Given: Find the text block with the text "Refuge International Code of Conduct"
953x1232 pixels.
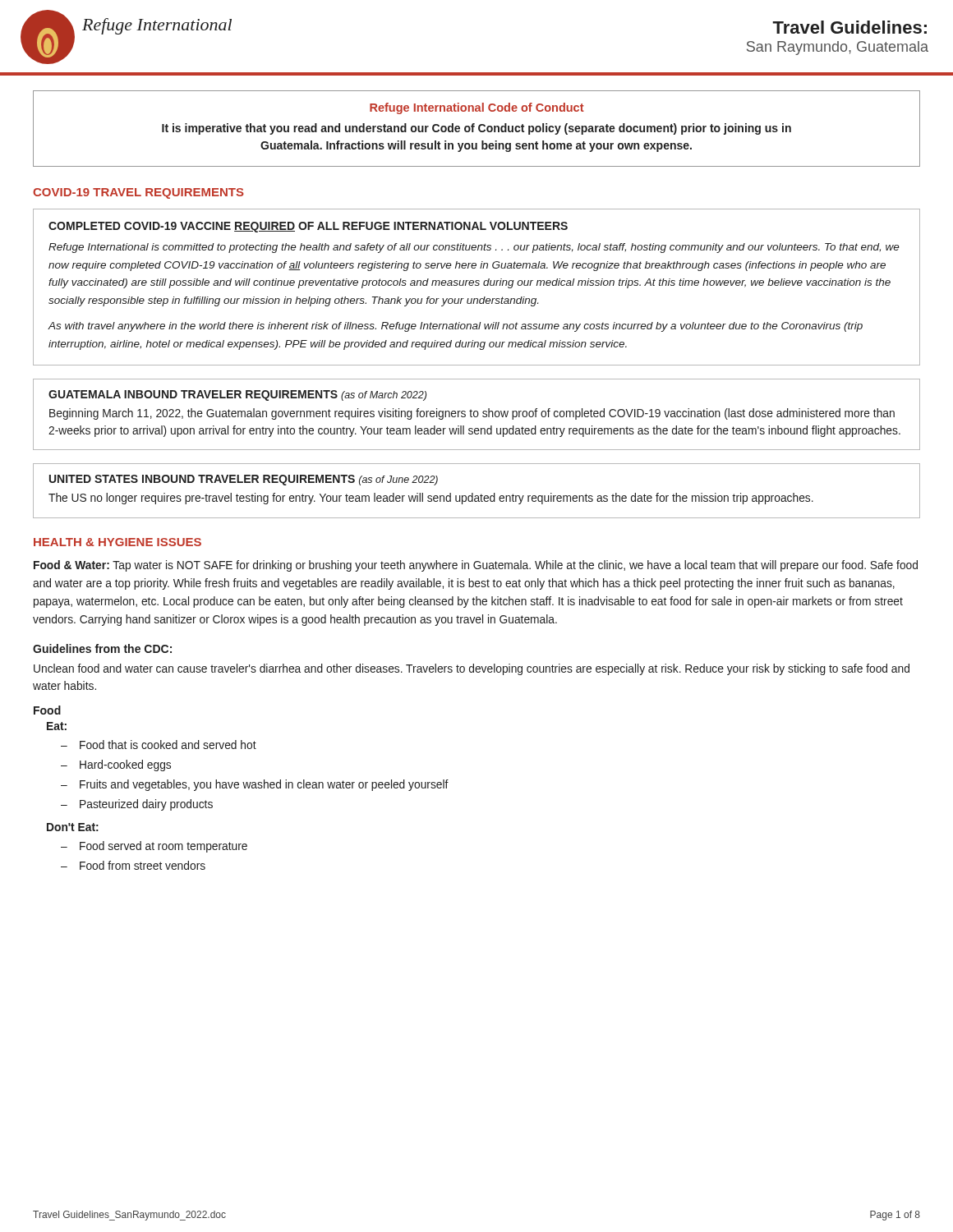Looking at the screenshot, I should pos(476,128).
